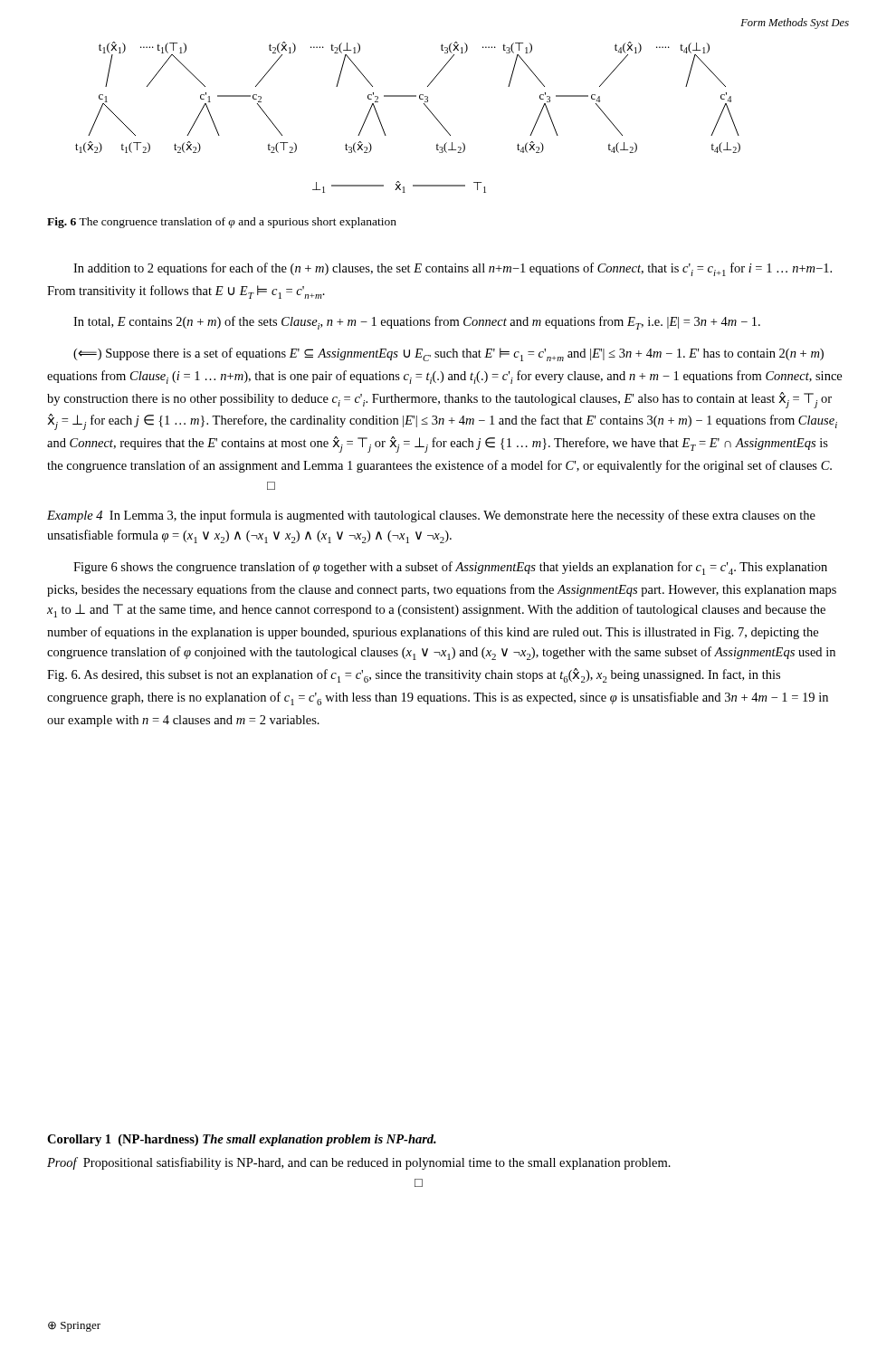Select the passage starting "Proof Propositional satisfiability is NP-hard,"
This screenshot has height=1358, width=896.
445,1173
